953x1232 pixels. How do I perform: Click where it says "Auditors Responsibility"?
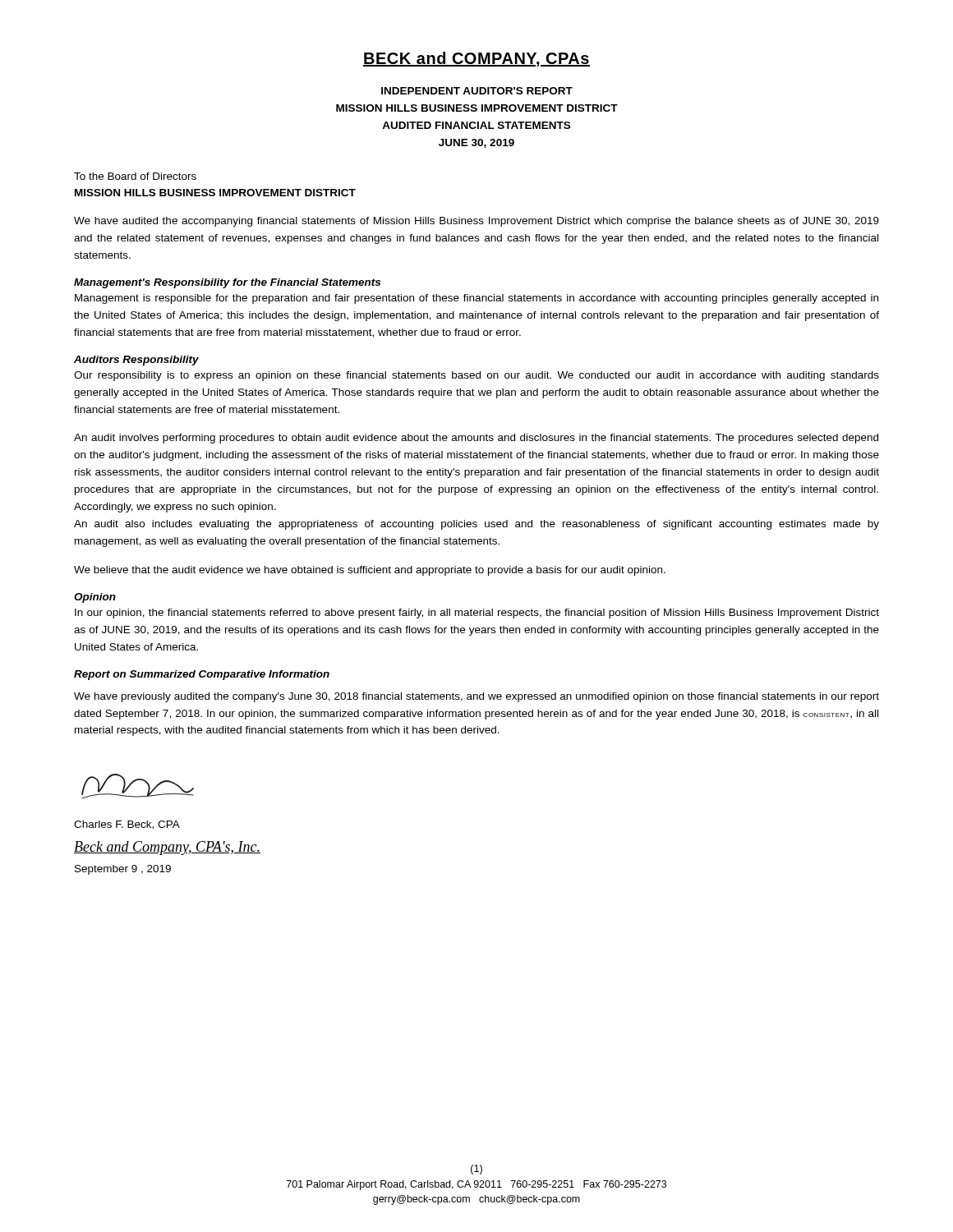click(136, 359)
